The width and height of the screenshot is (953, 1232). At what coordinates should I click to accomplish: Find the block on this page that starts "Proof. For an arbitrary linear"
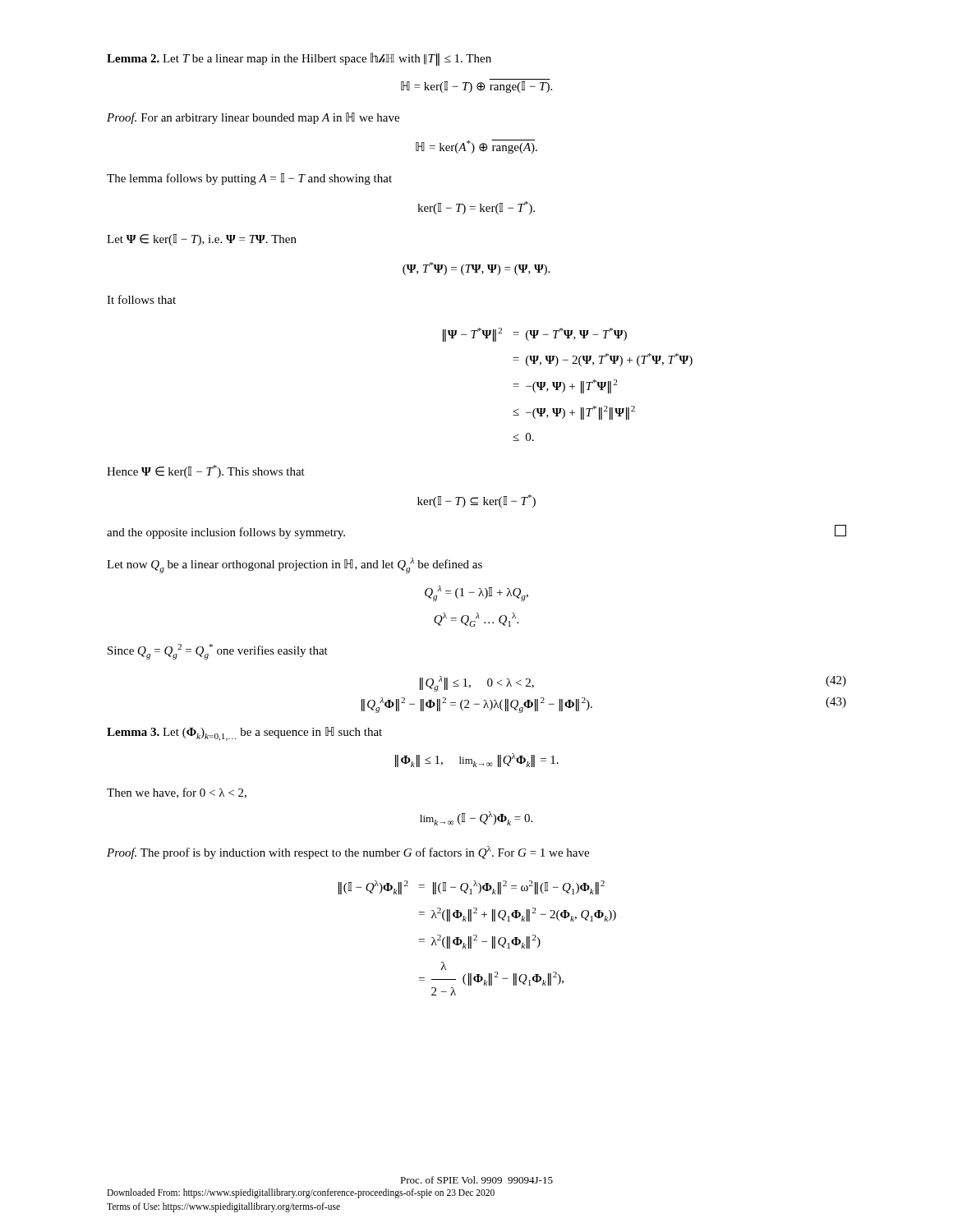[x=476, y=134]
